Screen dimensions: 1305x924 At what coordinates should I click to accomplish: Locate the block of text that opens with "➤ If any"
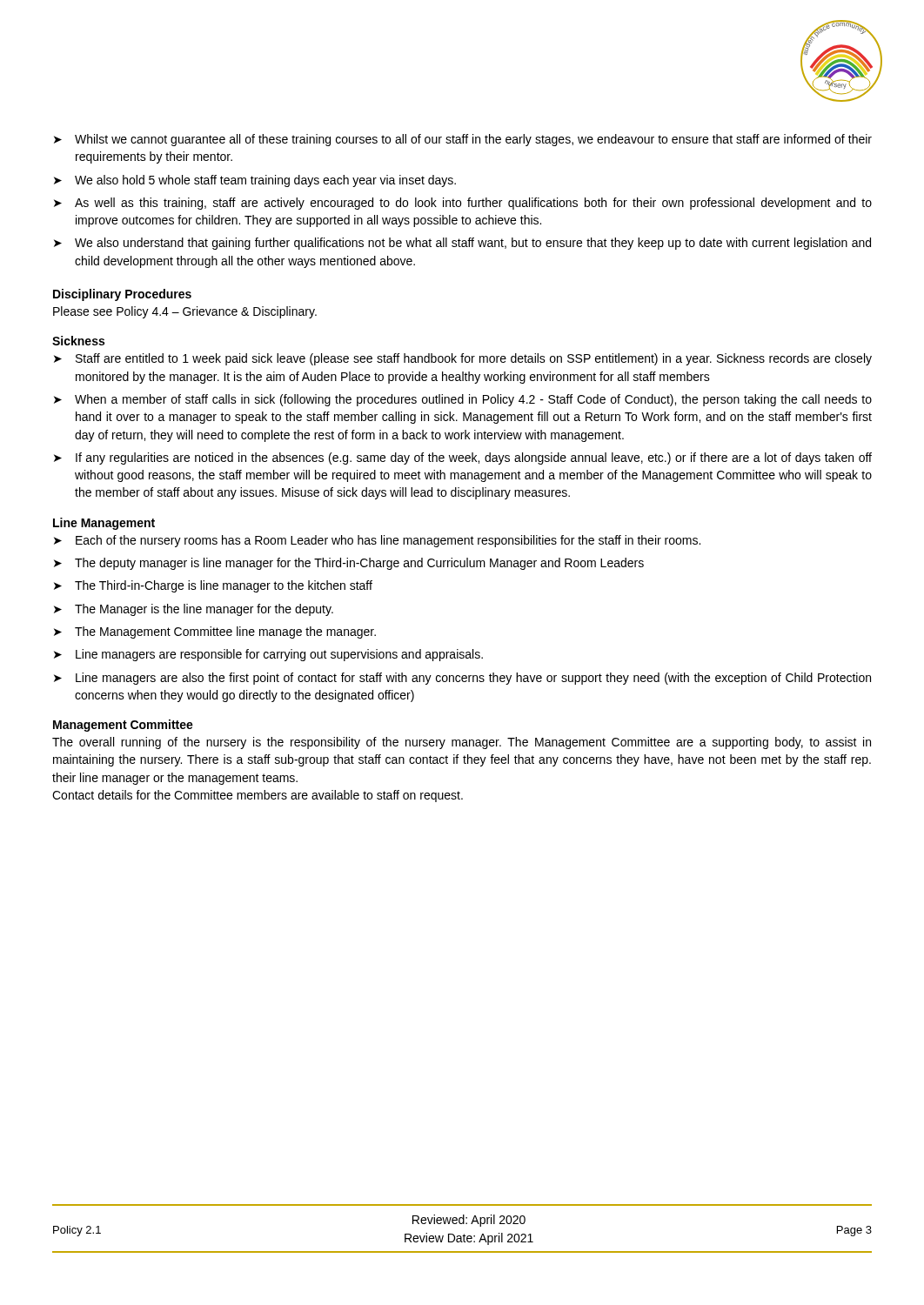[x=462, y=475]
